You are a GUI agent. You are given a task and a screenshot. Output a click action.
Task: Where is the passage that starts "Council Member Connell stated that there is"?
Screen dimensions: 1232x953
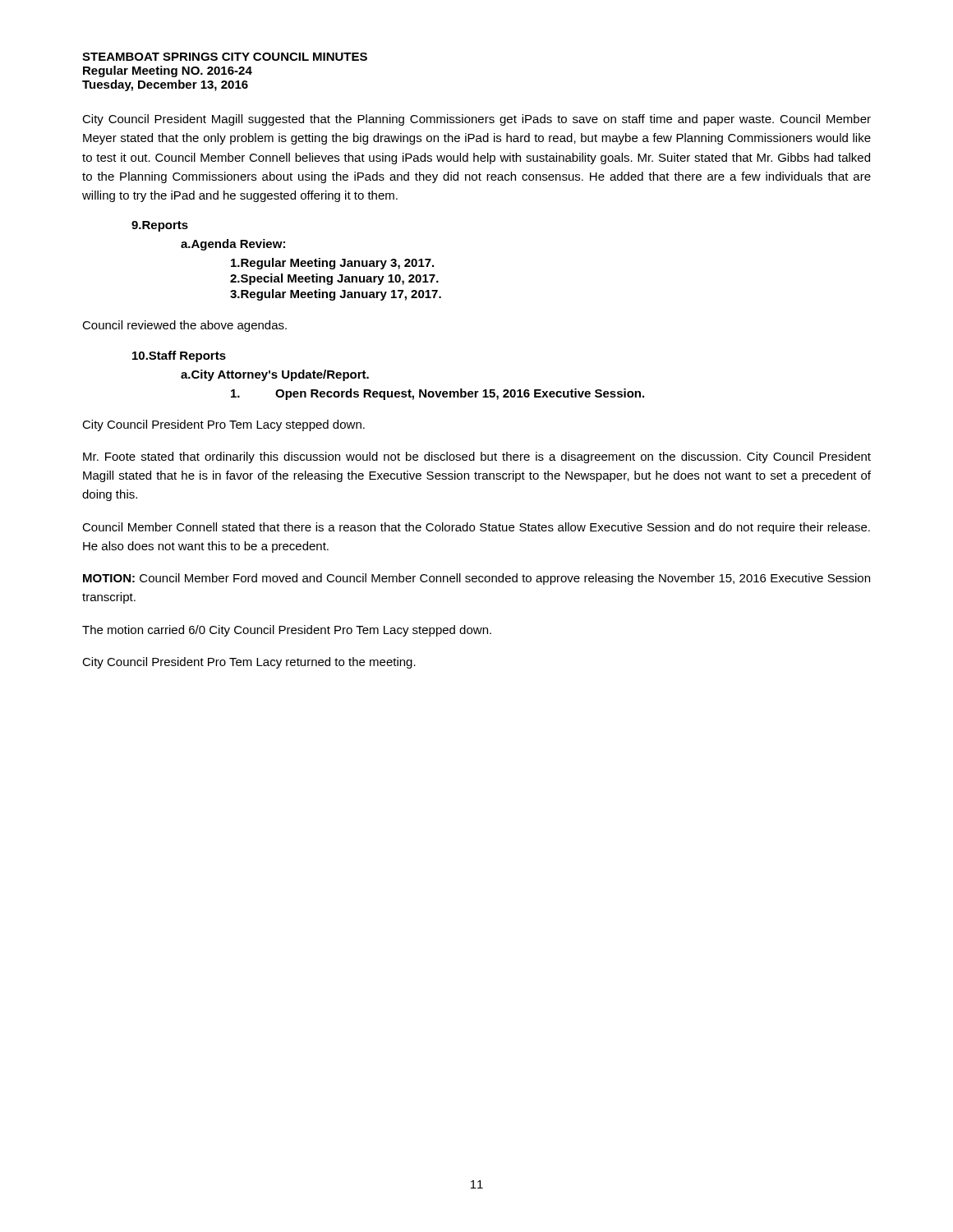coord(476,536)
